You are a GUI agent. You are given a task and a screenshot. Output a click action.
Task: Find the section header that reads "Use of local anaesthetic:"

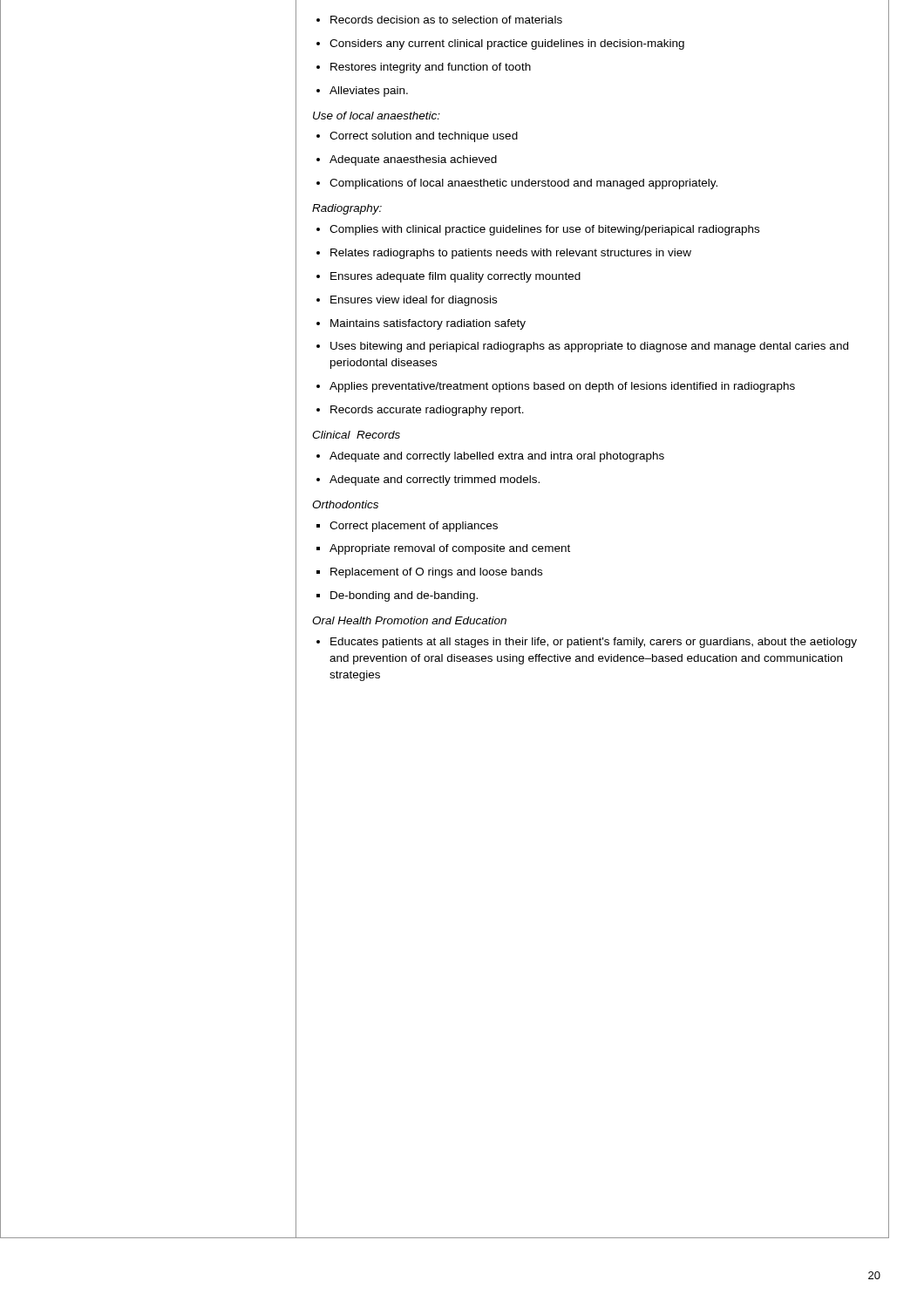pyautogui.click(x=376, y=115)
